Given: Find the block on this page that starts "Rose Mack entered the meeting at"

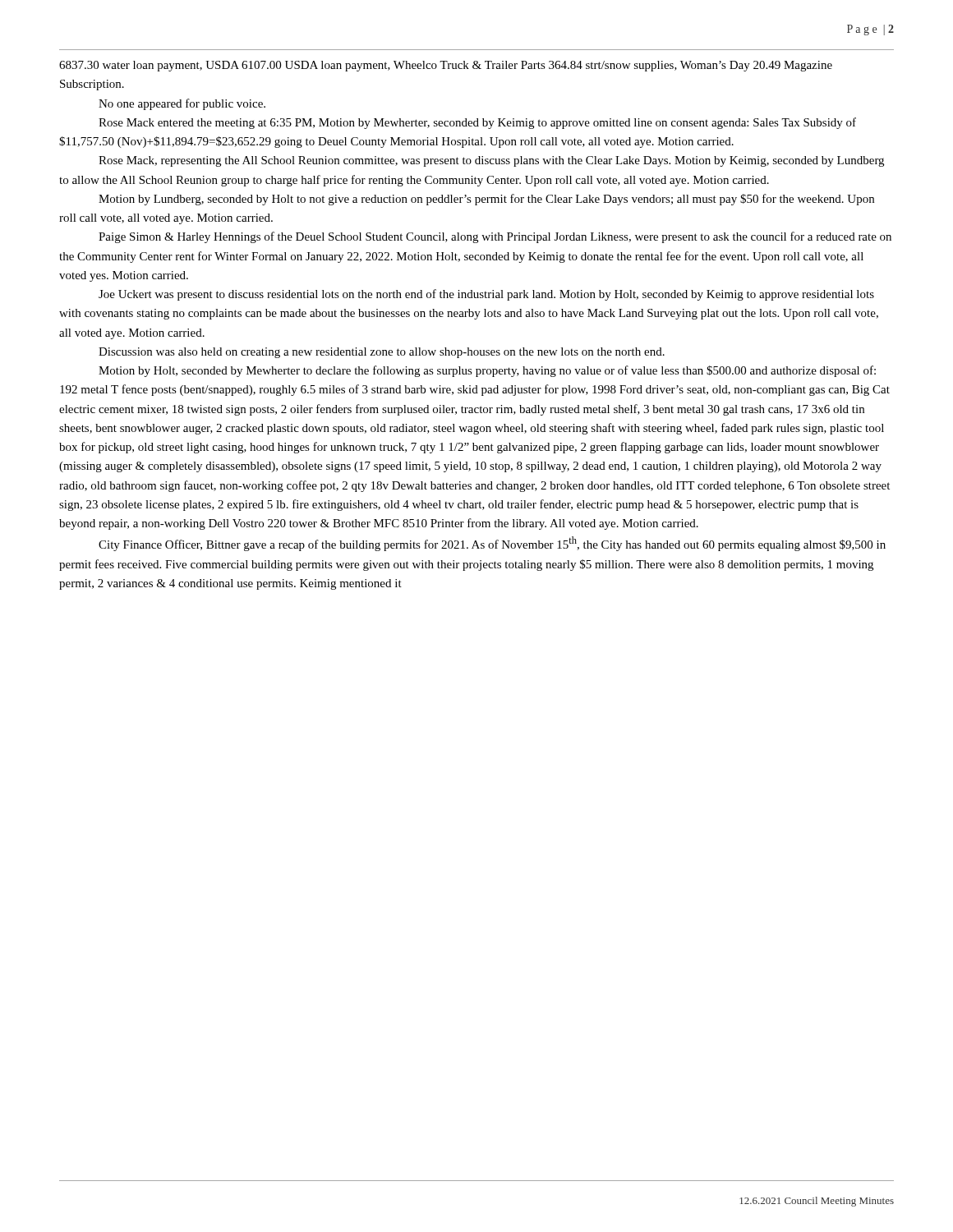Looking at the screenshot, I should click(458, 132).
